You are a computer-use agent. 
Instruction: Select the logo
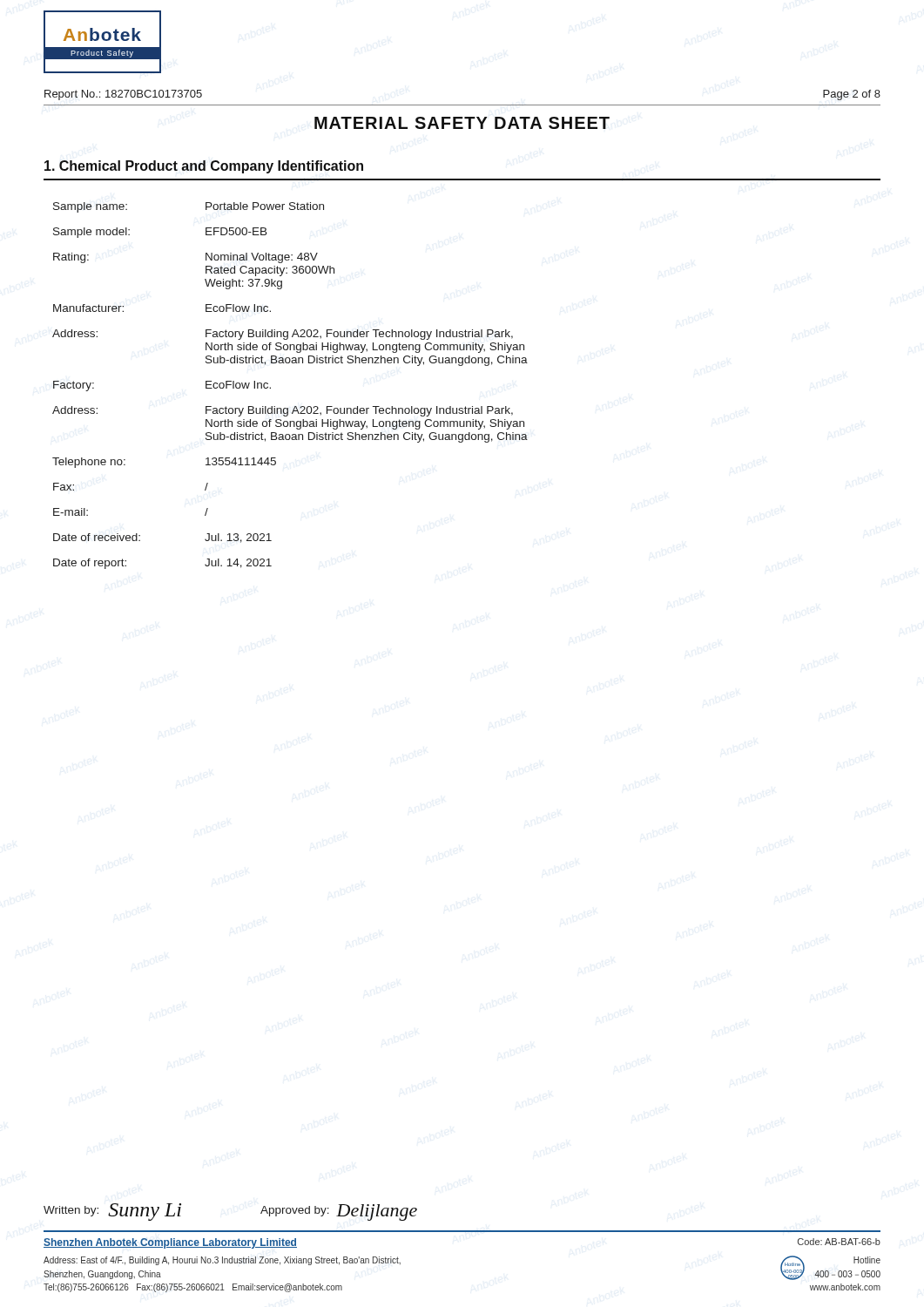point(102,42)
